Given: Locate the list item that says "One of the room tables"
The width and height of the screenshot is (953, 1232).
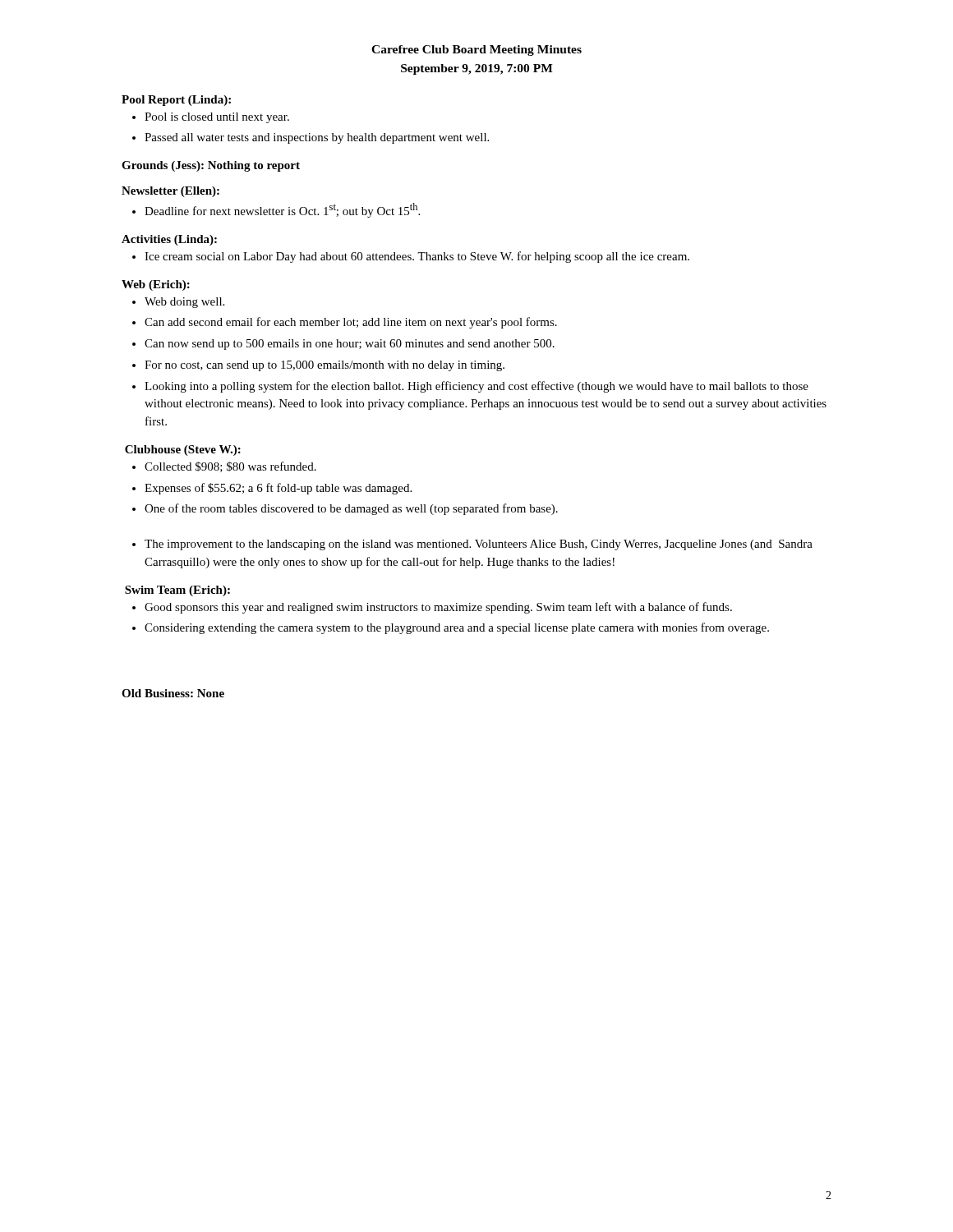Looking at the screenshot, I should pos(351,509).
